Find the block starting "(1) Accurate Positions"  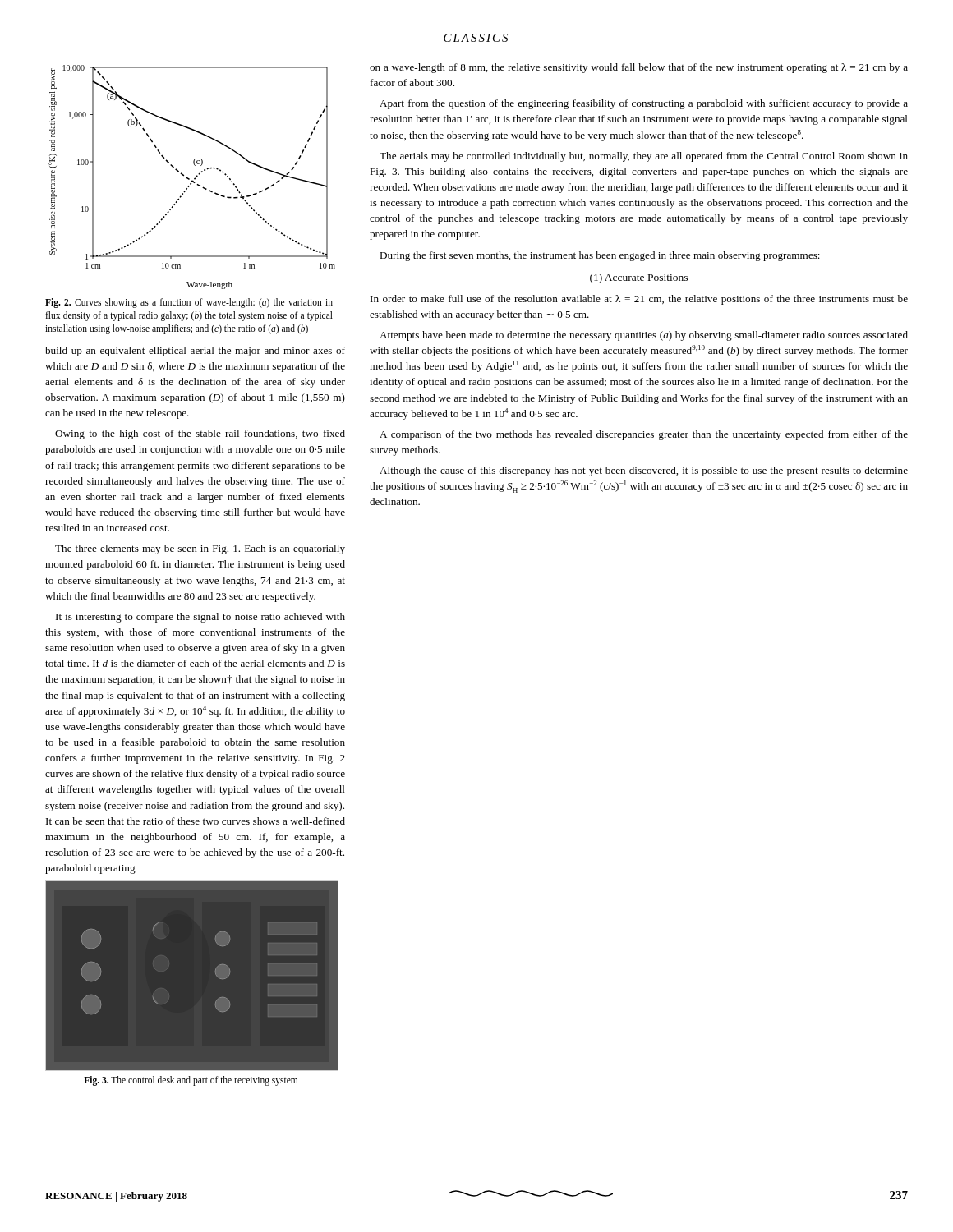coord(639,277)
